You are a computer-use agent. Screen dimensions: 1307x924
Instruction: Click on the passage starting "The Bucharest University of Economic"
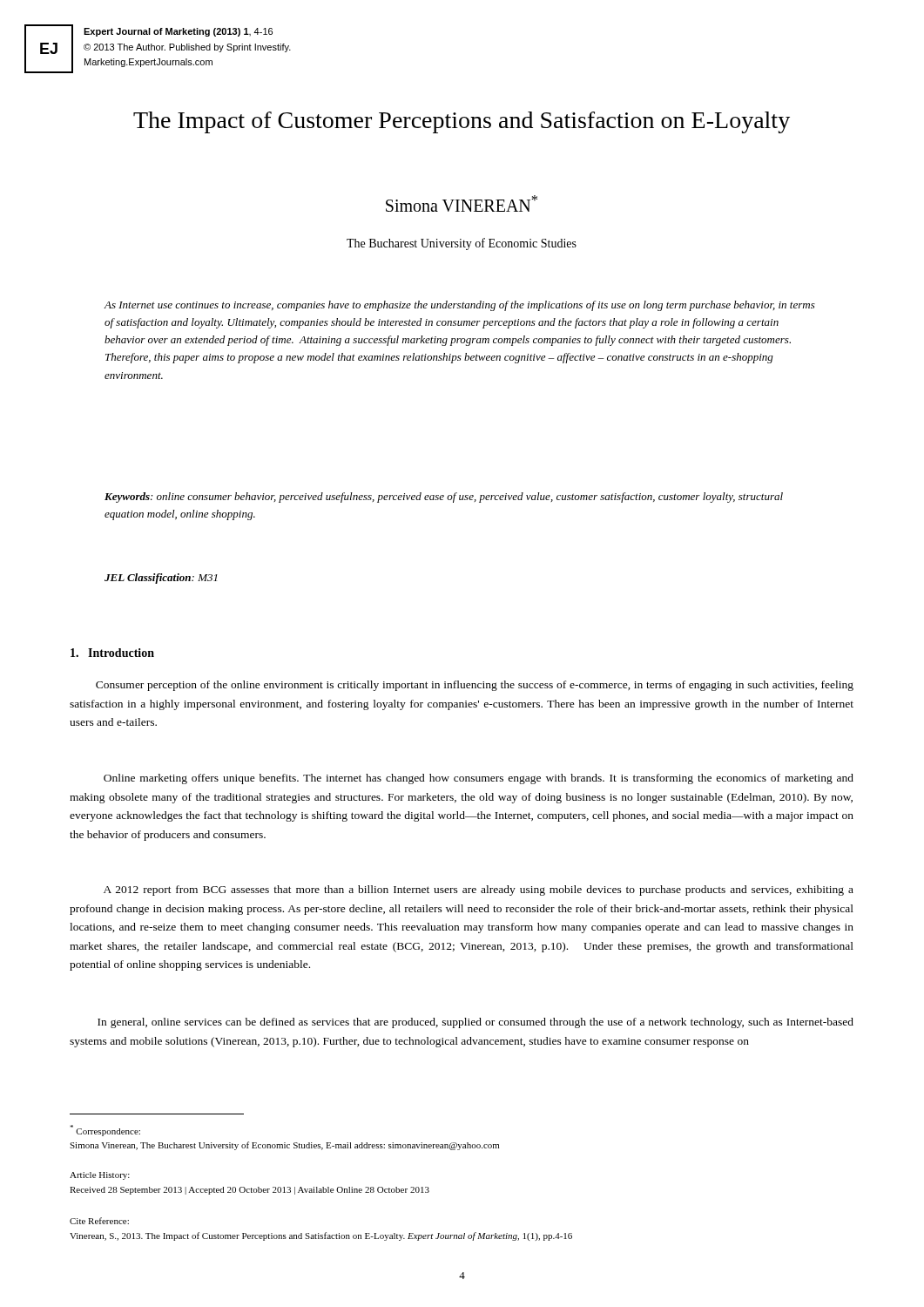pos(462,243)
